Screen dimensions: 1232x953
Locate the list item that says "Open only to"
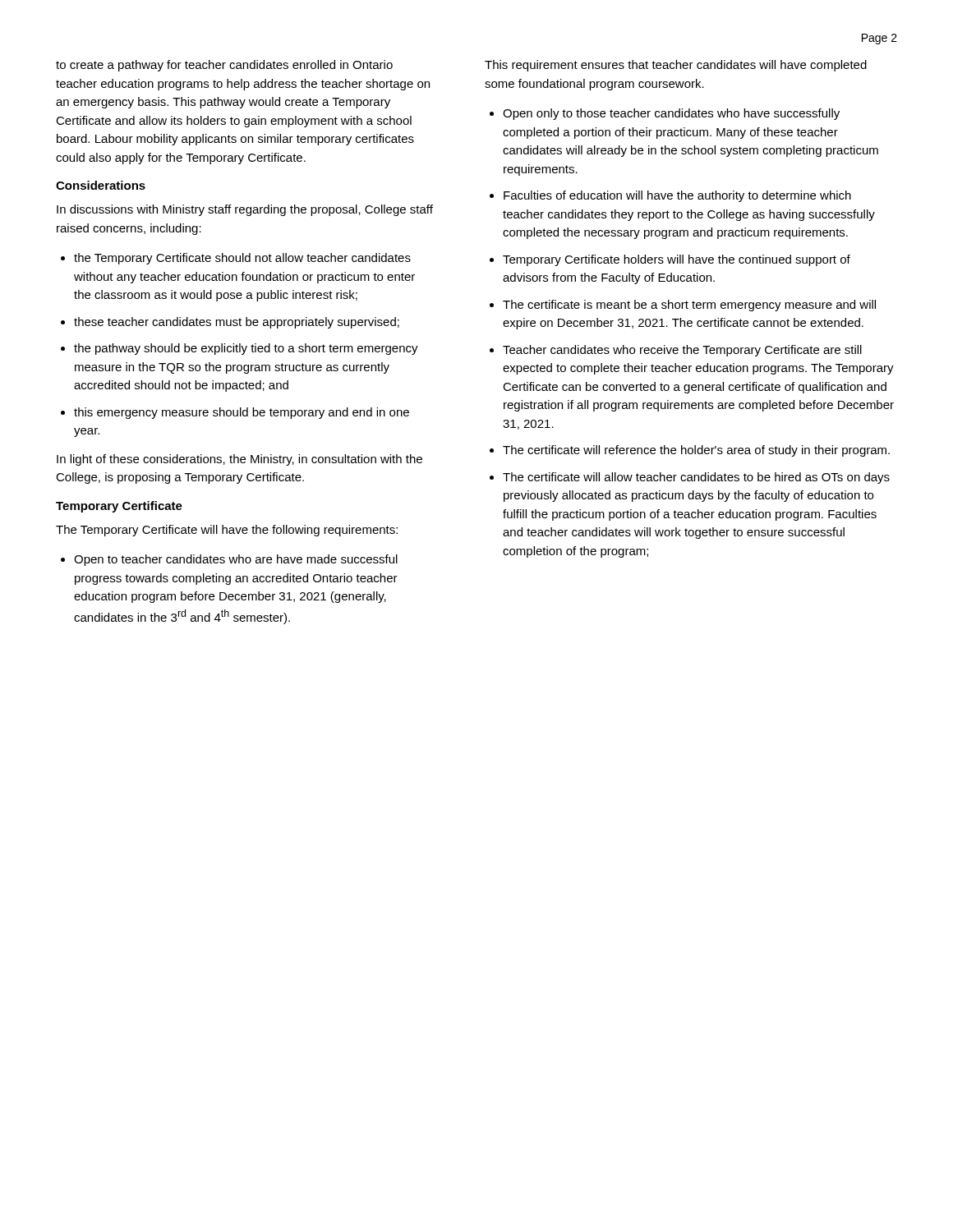click(691, 141)
